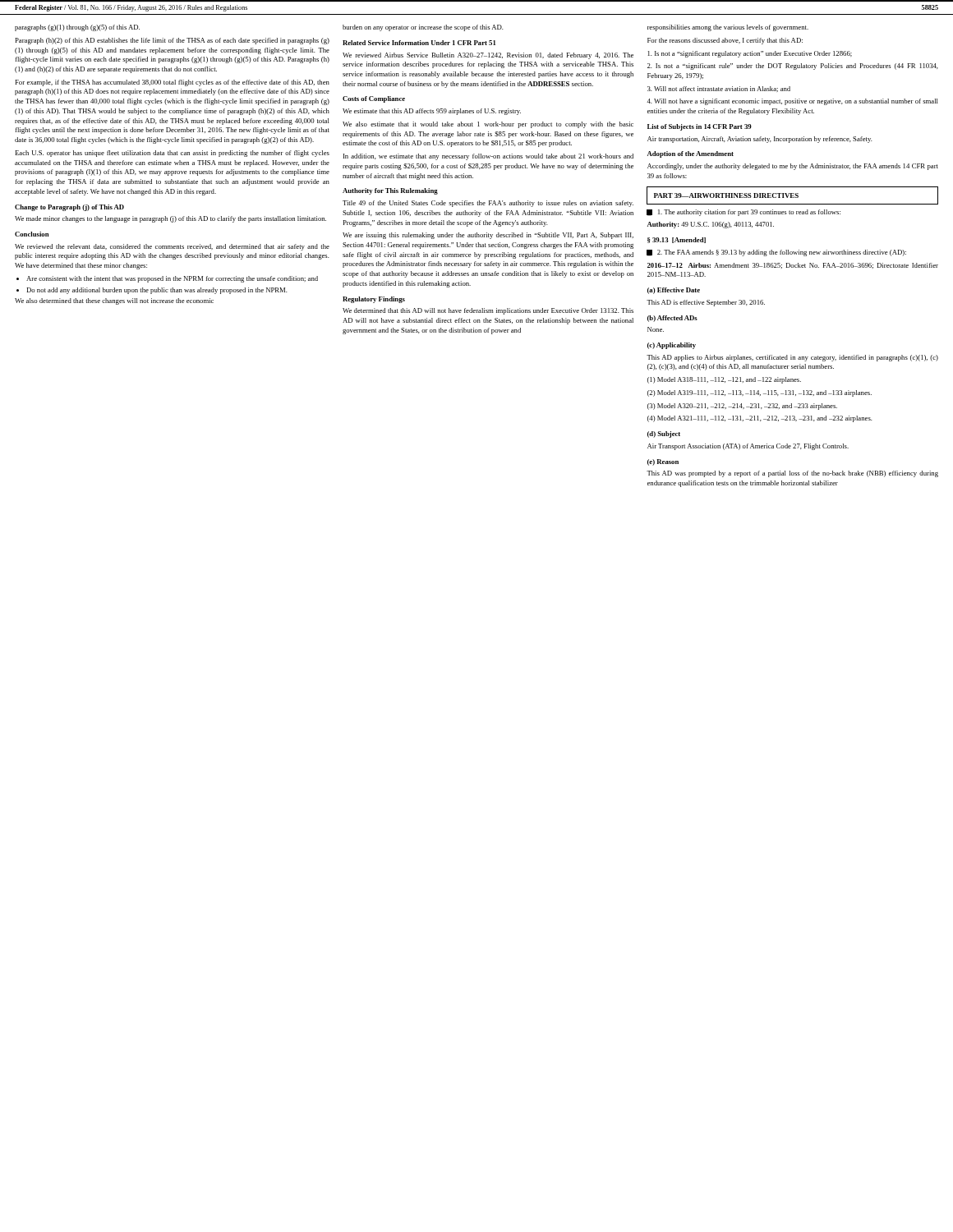Point to the text block starting "Change to Paragraph (j)"

[69, 207]
